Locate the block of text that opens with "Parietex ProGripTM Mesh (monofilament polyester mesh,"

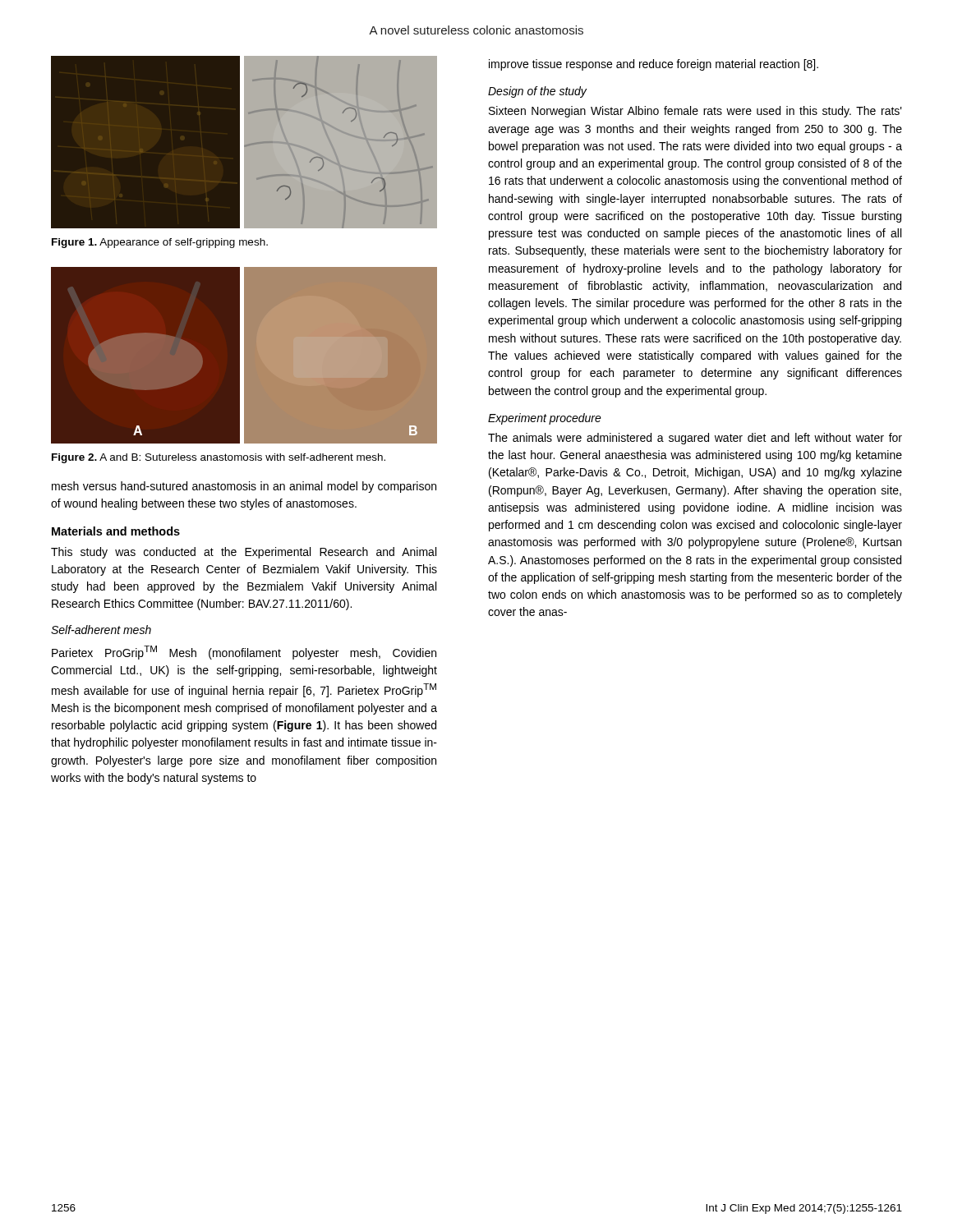244,714
